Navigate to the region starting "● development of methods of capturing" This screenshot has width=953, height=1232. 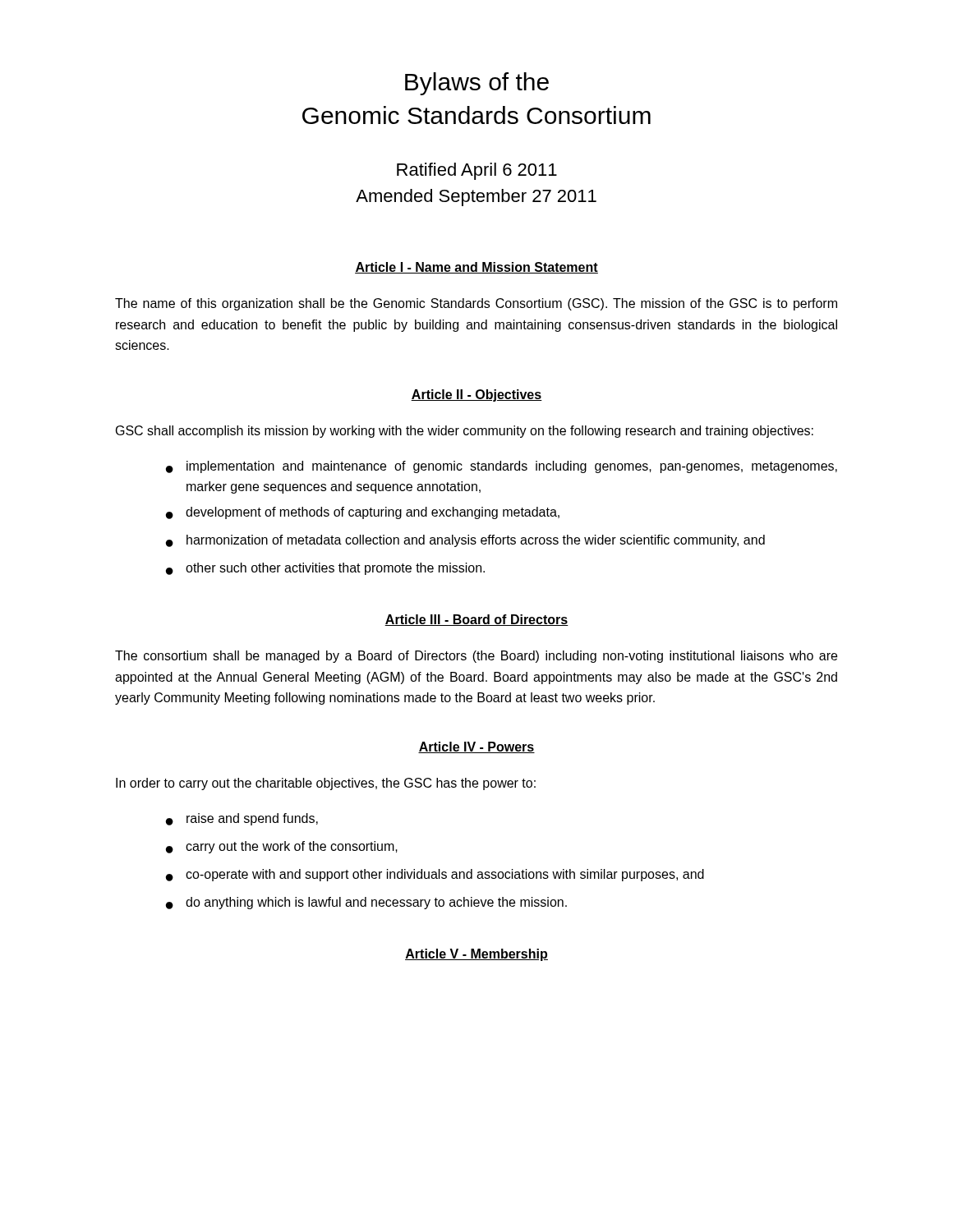point(501,514)
